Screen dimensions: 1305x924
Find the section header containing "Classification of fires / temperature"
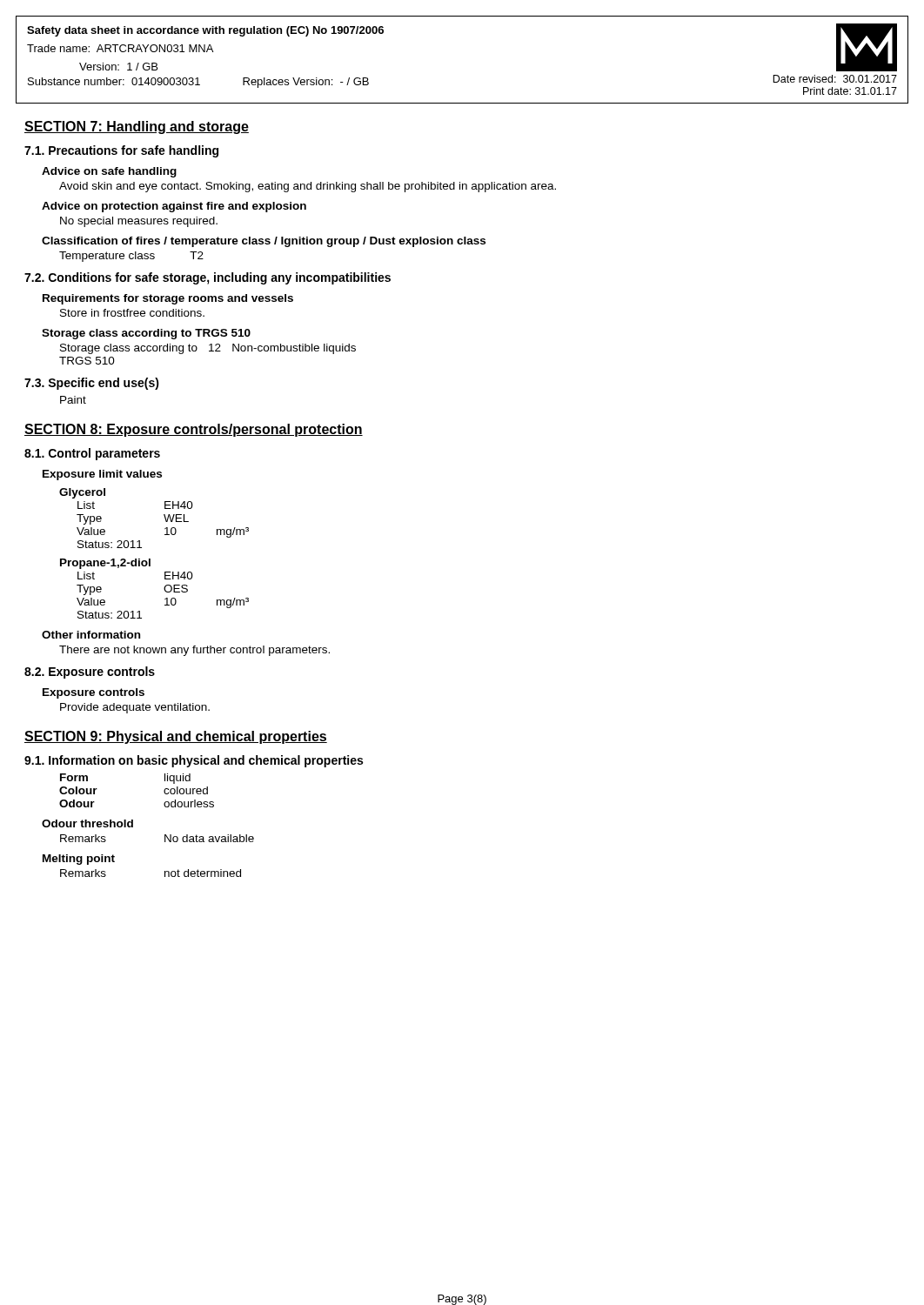264,241
